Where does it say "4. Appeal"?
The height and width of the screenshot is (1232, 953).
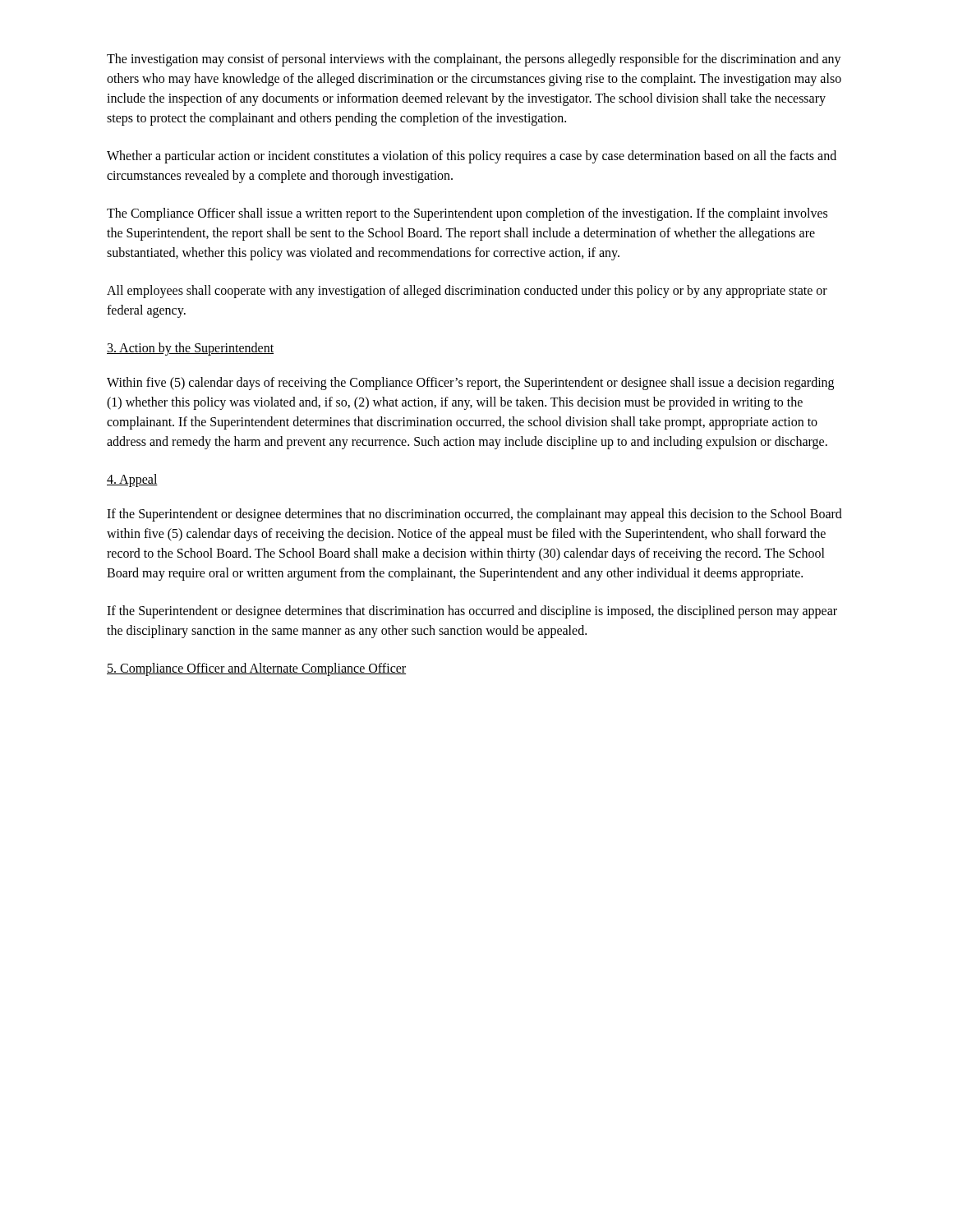(x=132, y=479)
